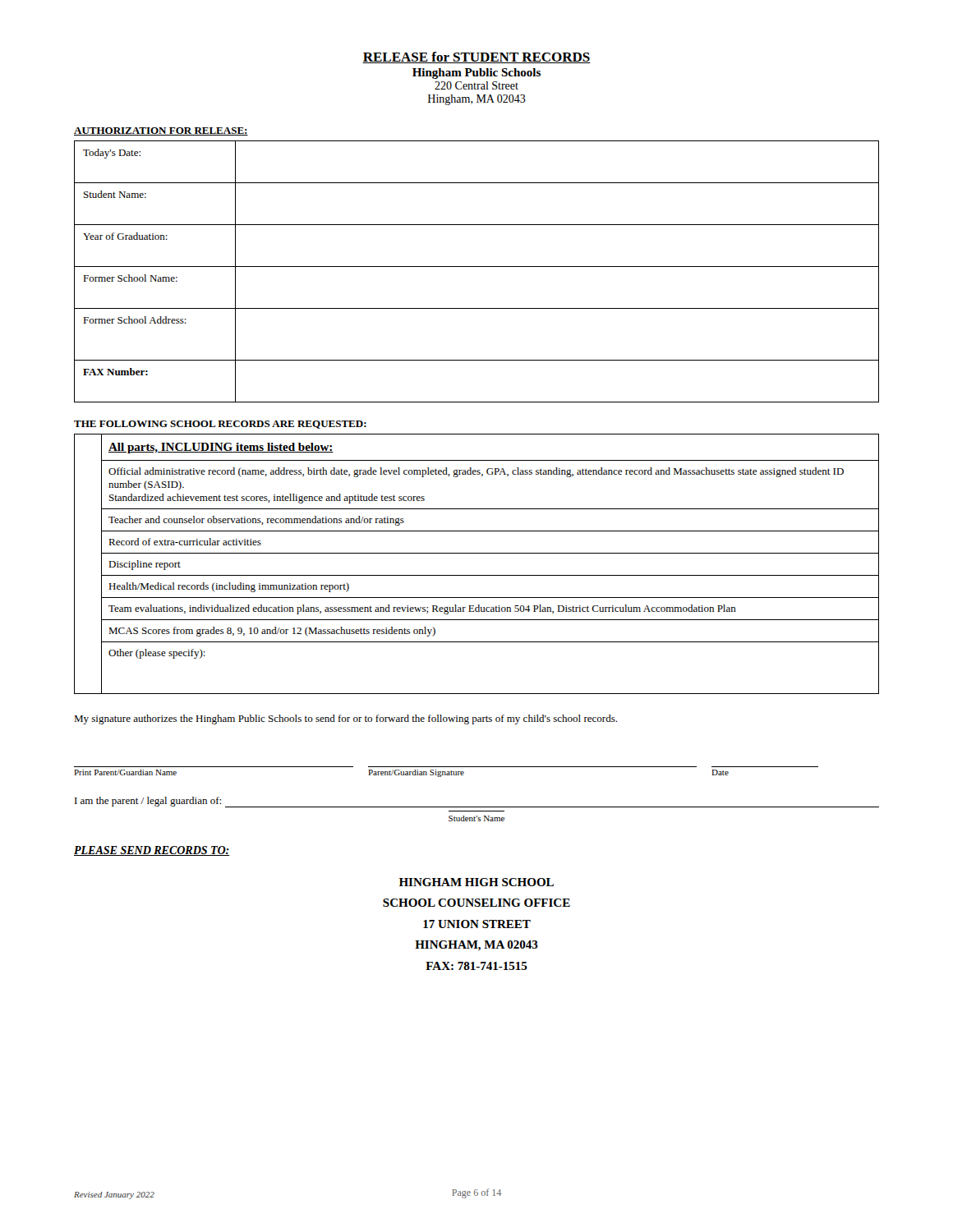
Task: Select the text containing "PLEASE SEND RECORDS TO:"
Action: 152,851
